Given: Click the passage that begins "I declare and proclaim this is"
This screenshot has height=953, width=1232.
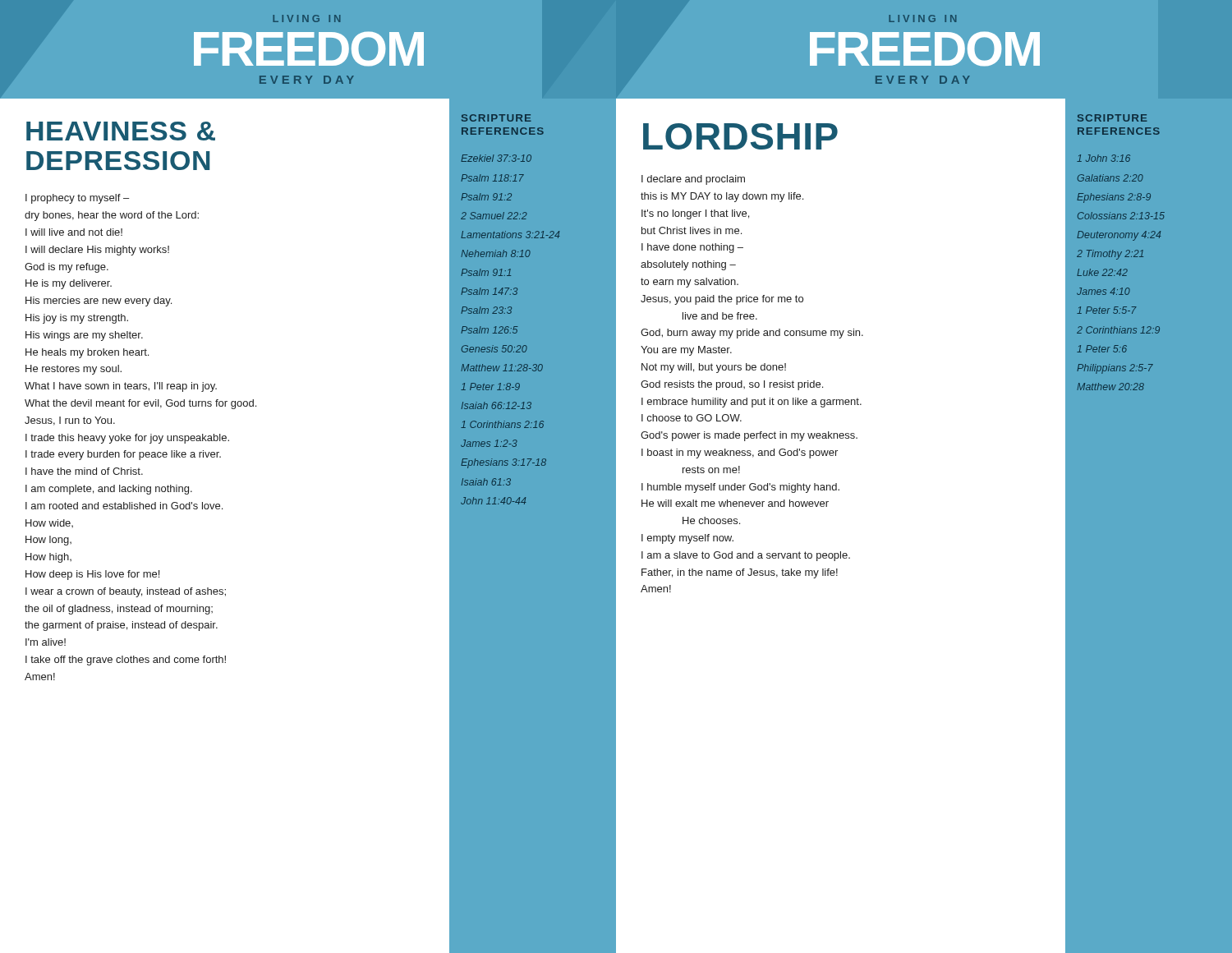Looking at the screenshot, I should point(693,180).
